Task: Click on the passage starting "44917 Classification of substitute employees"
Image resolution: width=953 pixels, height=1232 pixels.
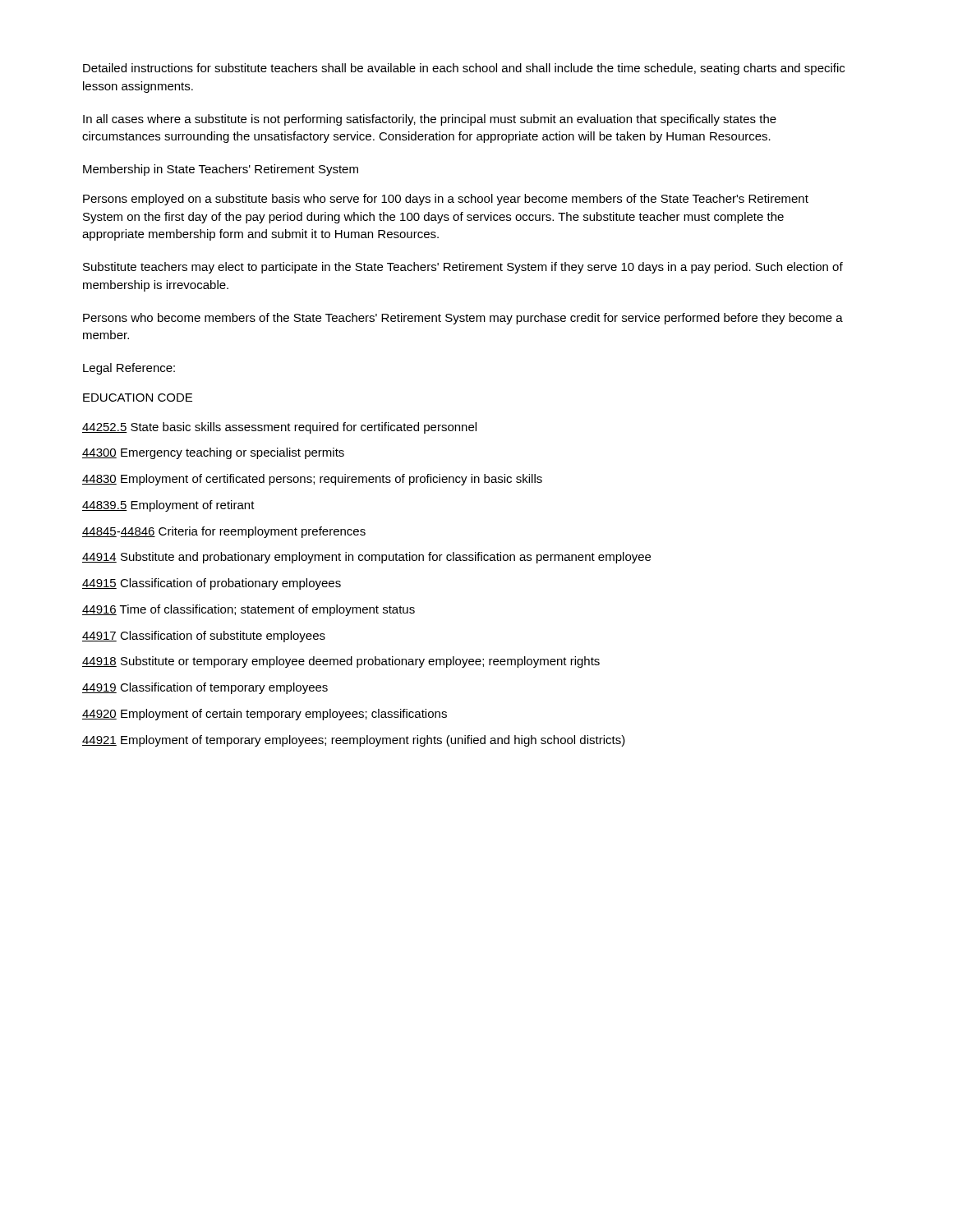Action: 204,635
